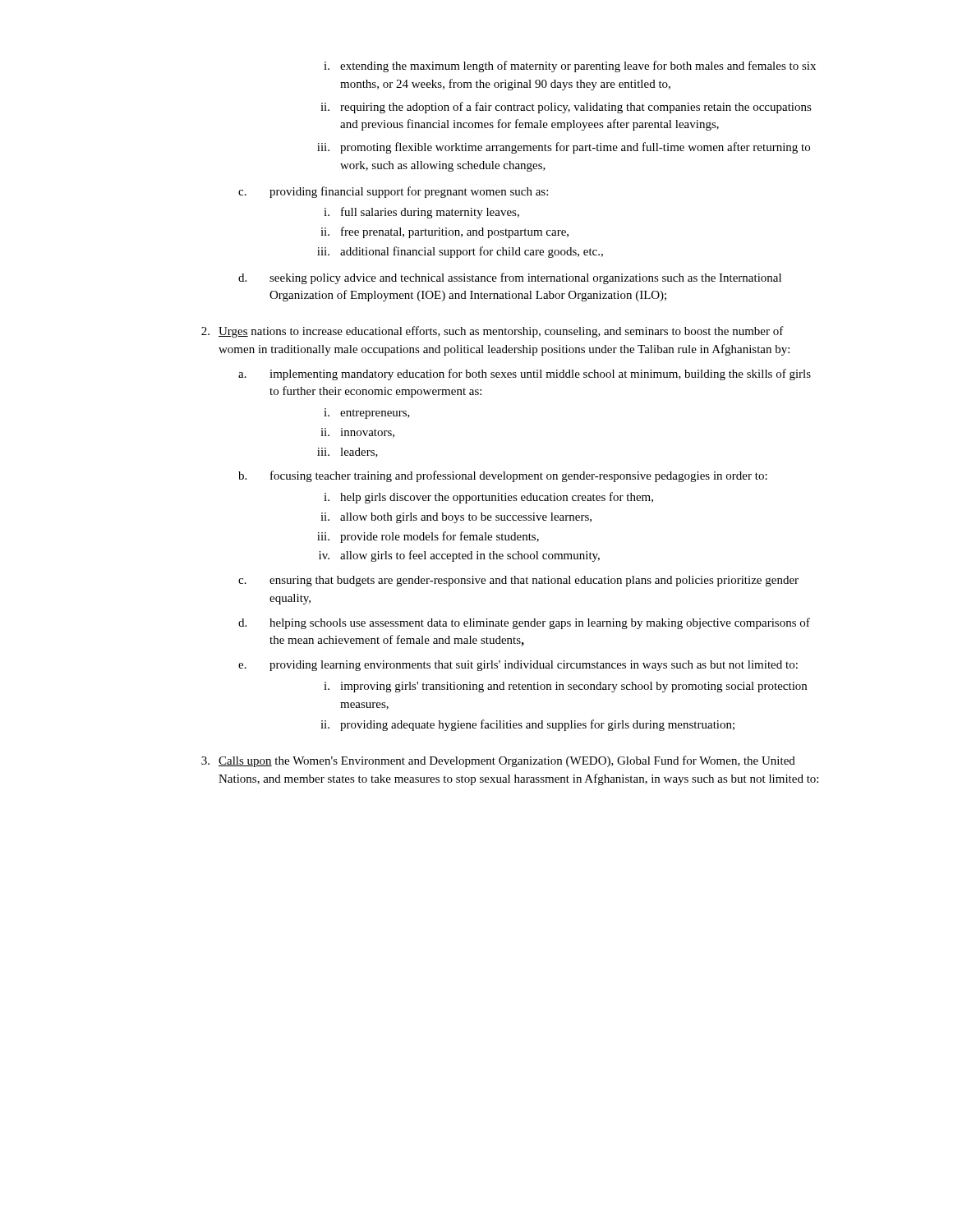953x1232 pixels.
Task: Locate the region starting "b. focusing teacher training and professional"
Action: click(x=530, y=476)
